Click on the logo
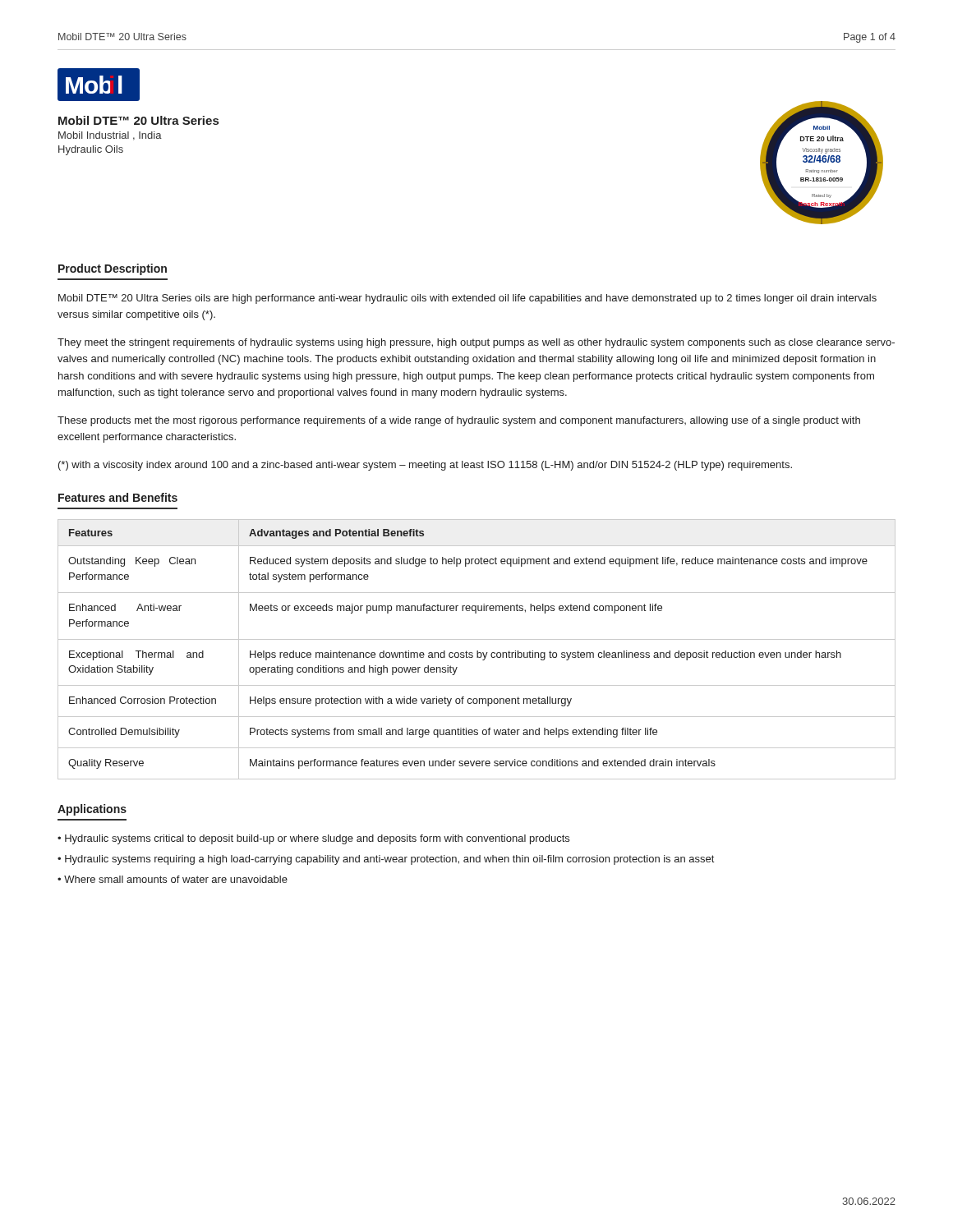Viewport: 953px width, 1232px height. pyautogui.click(x=476, y=86)
